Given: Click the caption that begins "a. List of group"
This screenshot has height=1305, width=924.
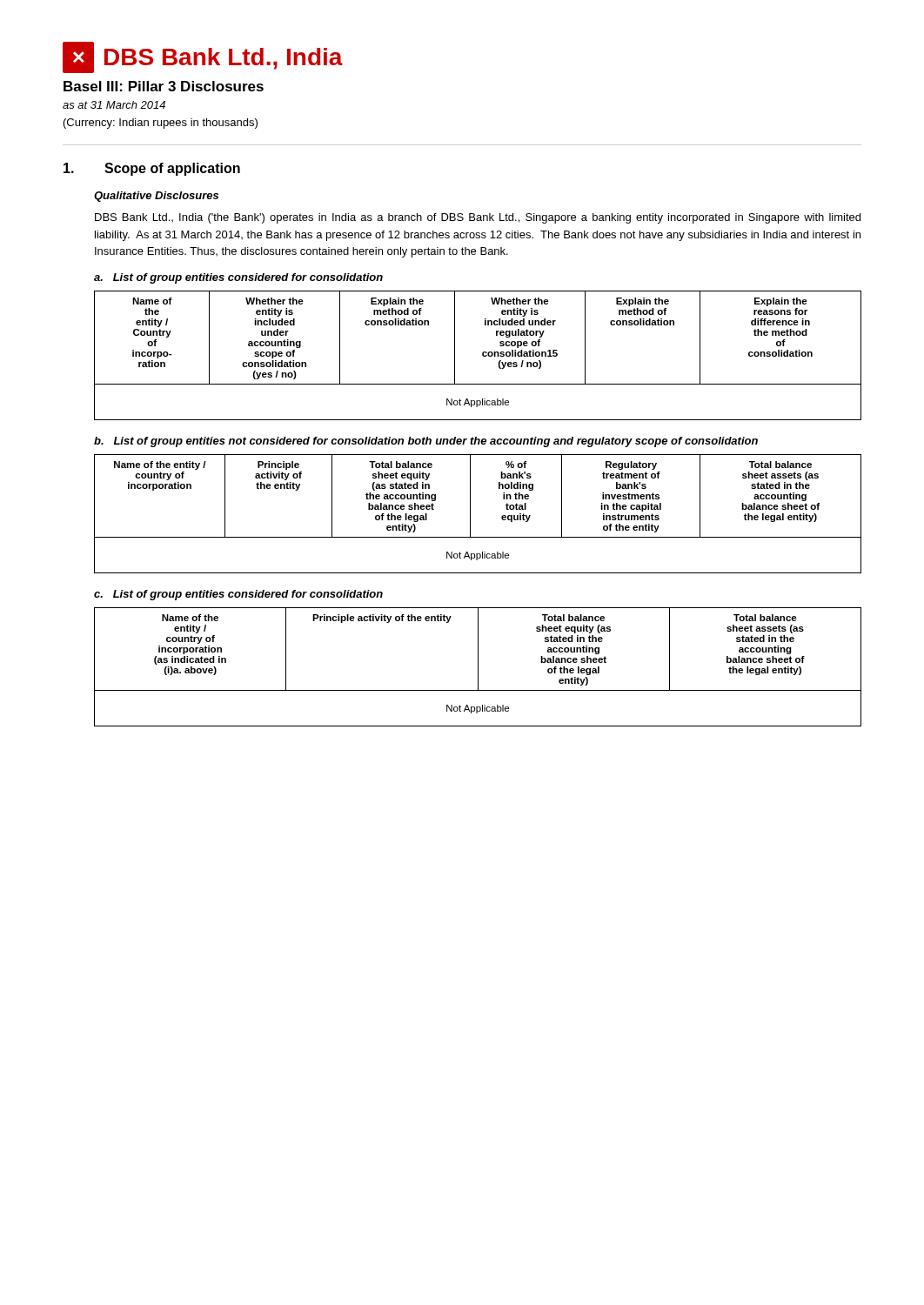Looking at the screenshot, I should (x=238, y=277).
